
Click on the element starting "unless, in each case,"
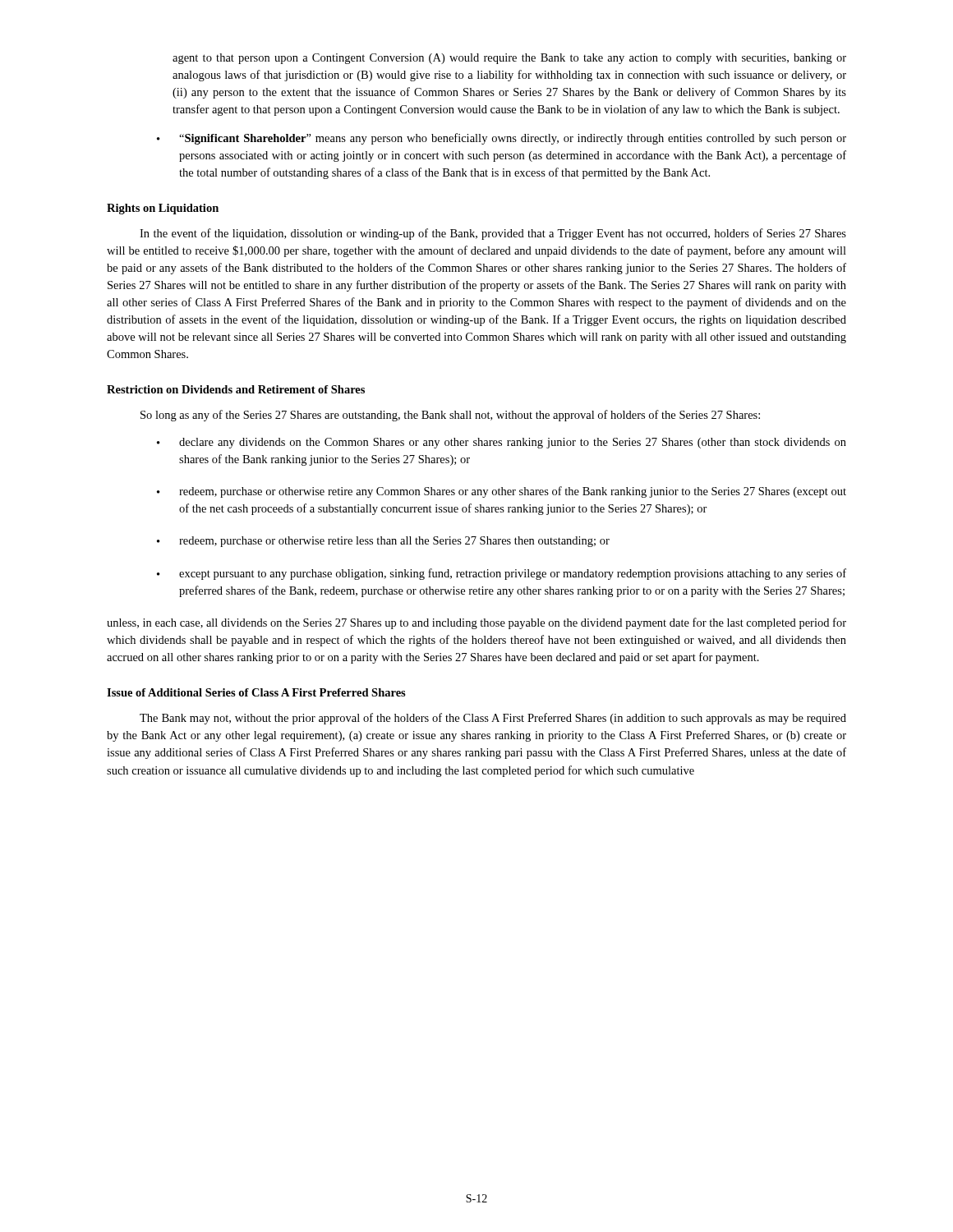[x=476, y=640]
